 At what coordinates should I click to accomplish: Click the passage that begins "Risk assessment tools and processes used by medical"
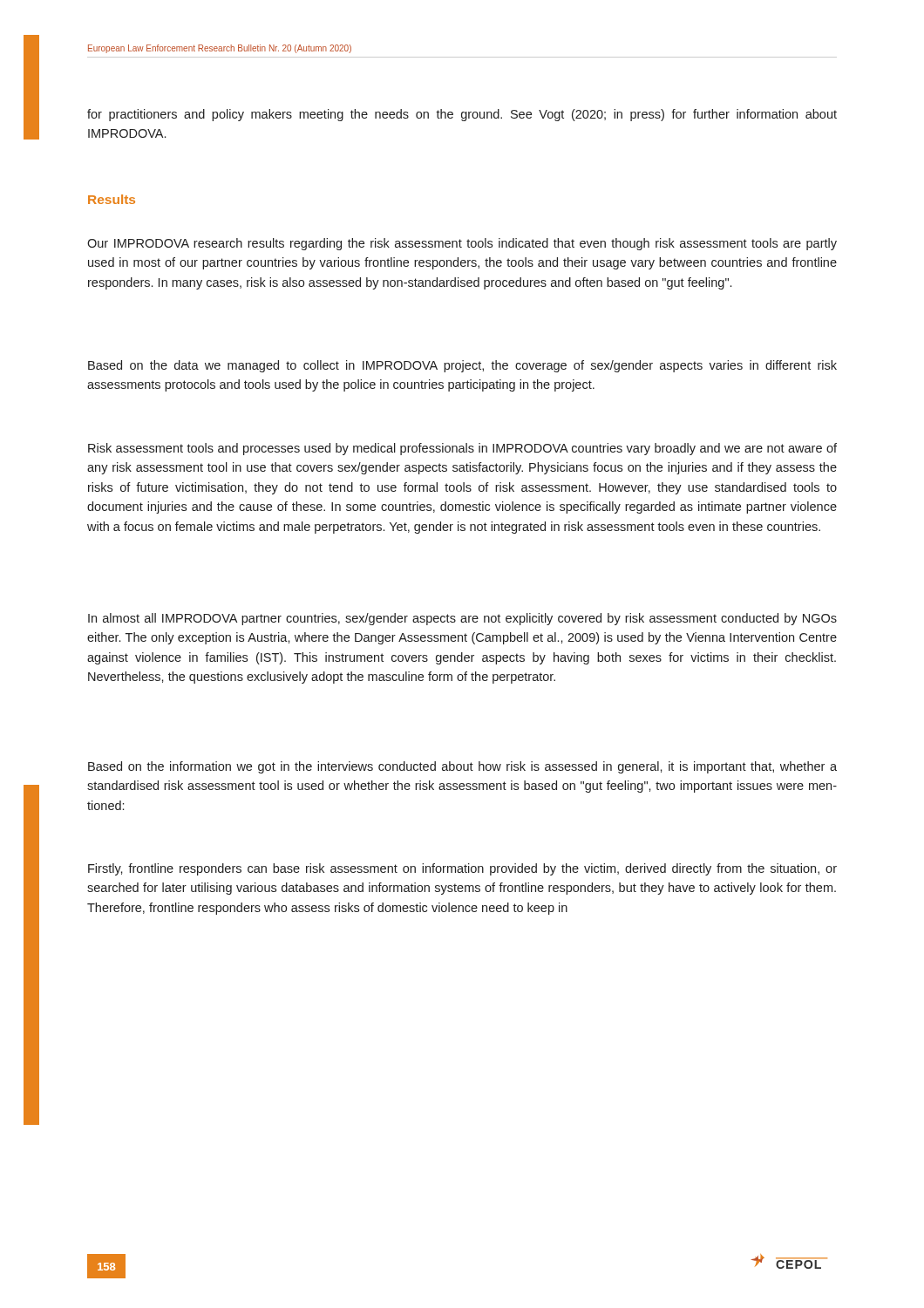[462, 488]
